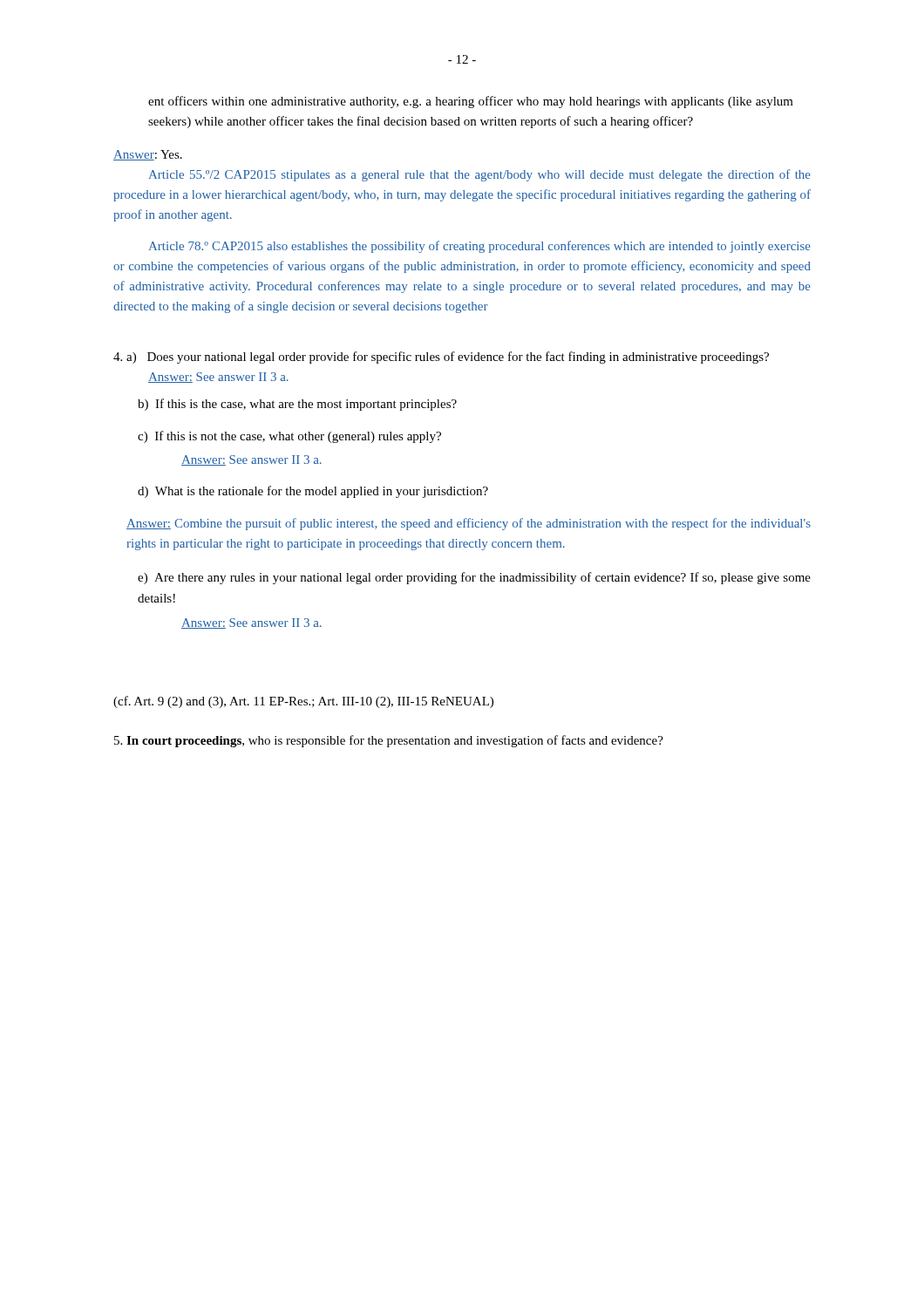Image resolution: width=924 pixels, height=1308 pixels.
Task: Point to the passage starting "e) Are there any rules in your"
Action: pos(474,588)
